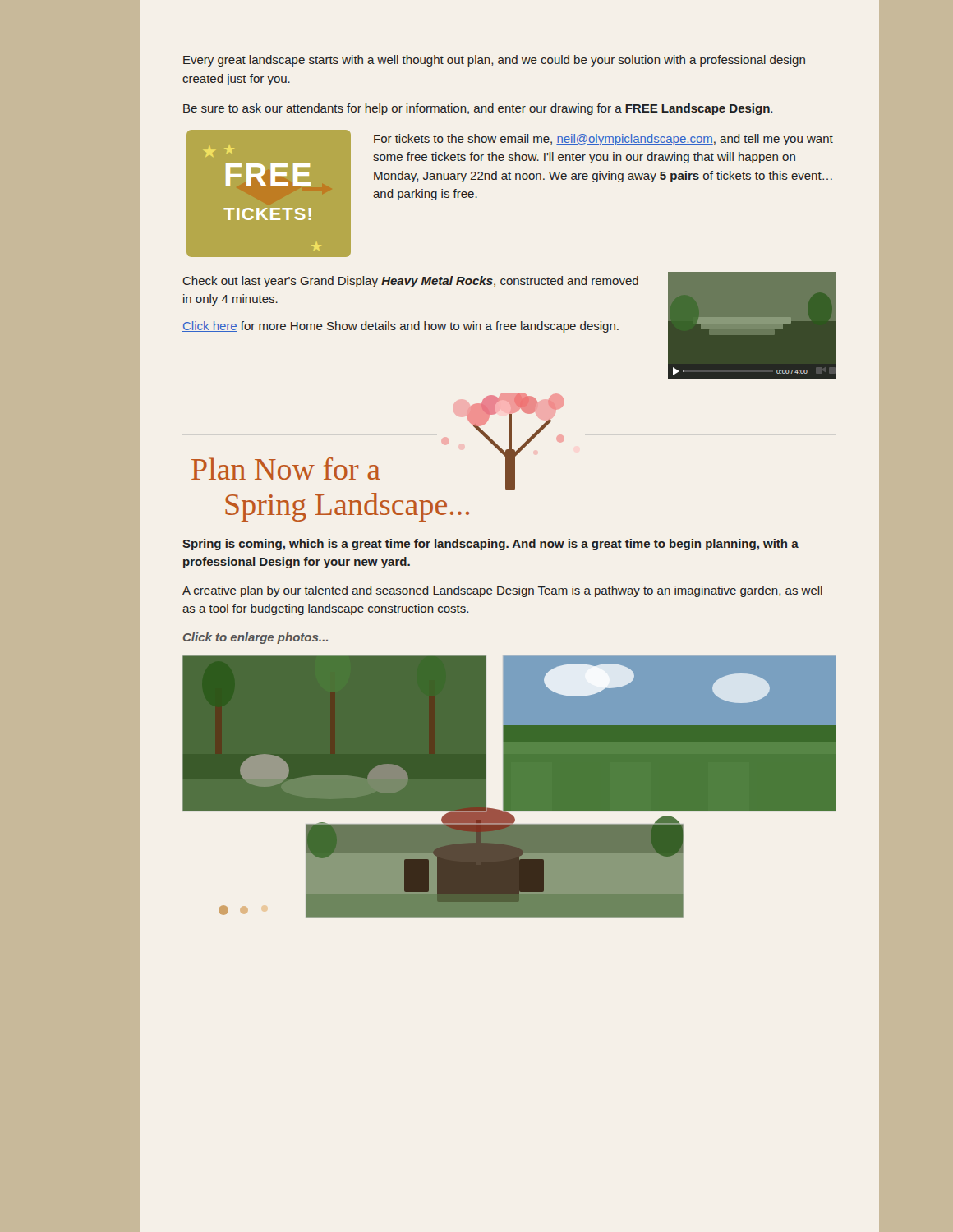
Task: Select the text block that says "Spring is coming, which"
Action: point(490,552)
